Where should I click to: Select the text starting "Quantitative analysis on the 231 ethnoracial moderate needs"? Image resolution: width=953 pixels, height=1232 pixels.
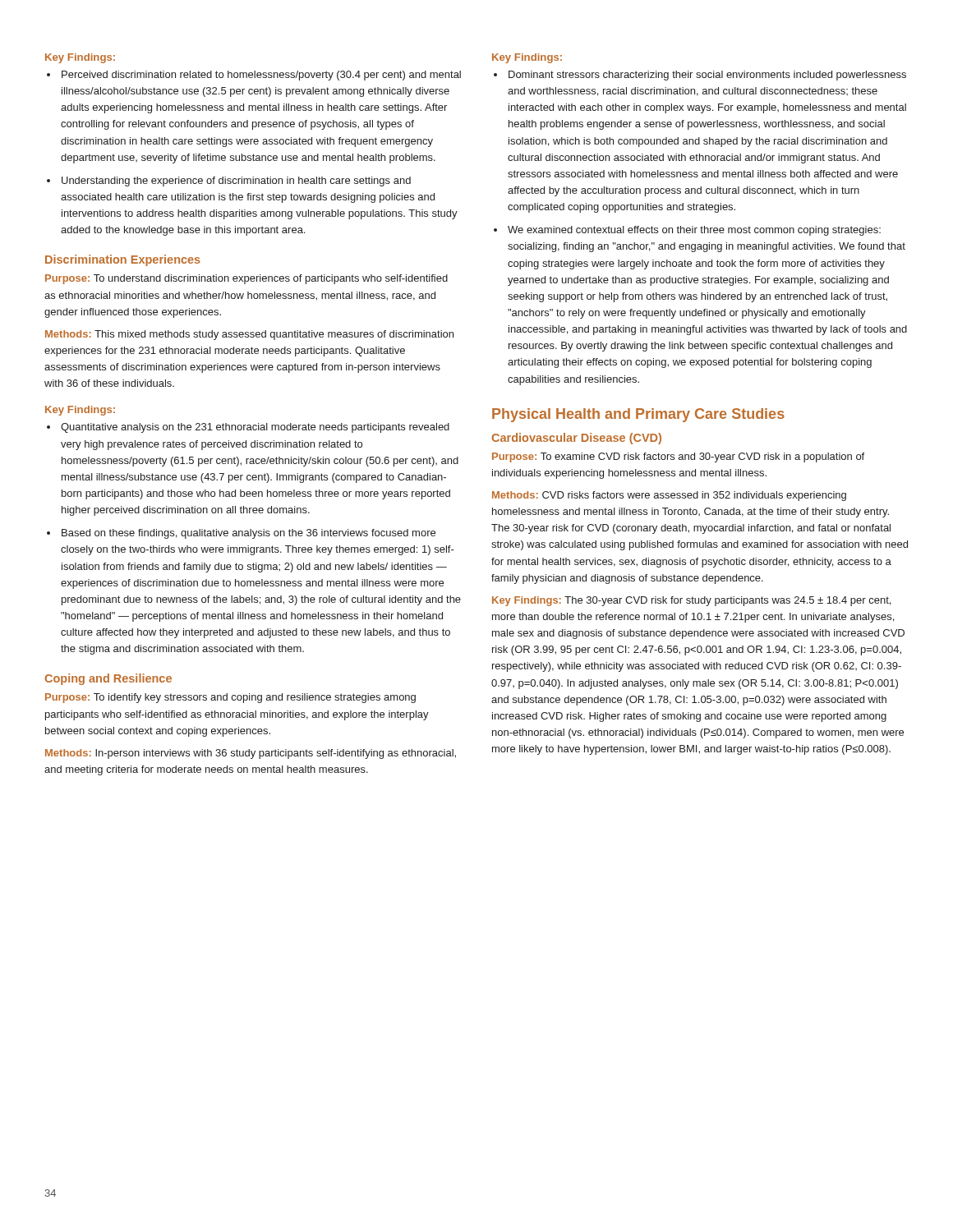[260, 468]
